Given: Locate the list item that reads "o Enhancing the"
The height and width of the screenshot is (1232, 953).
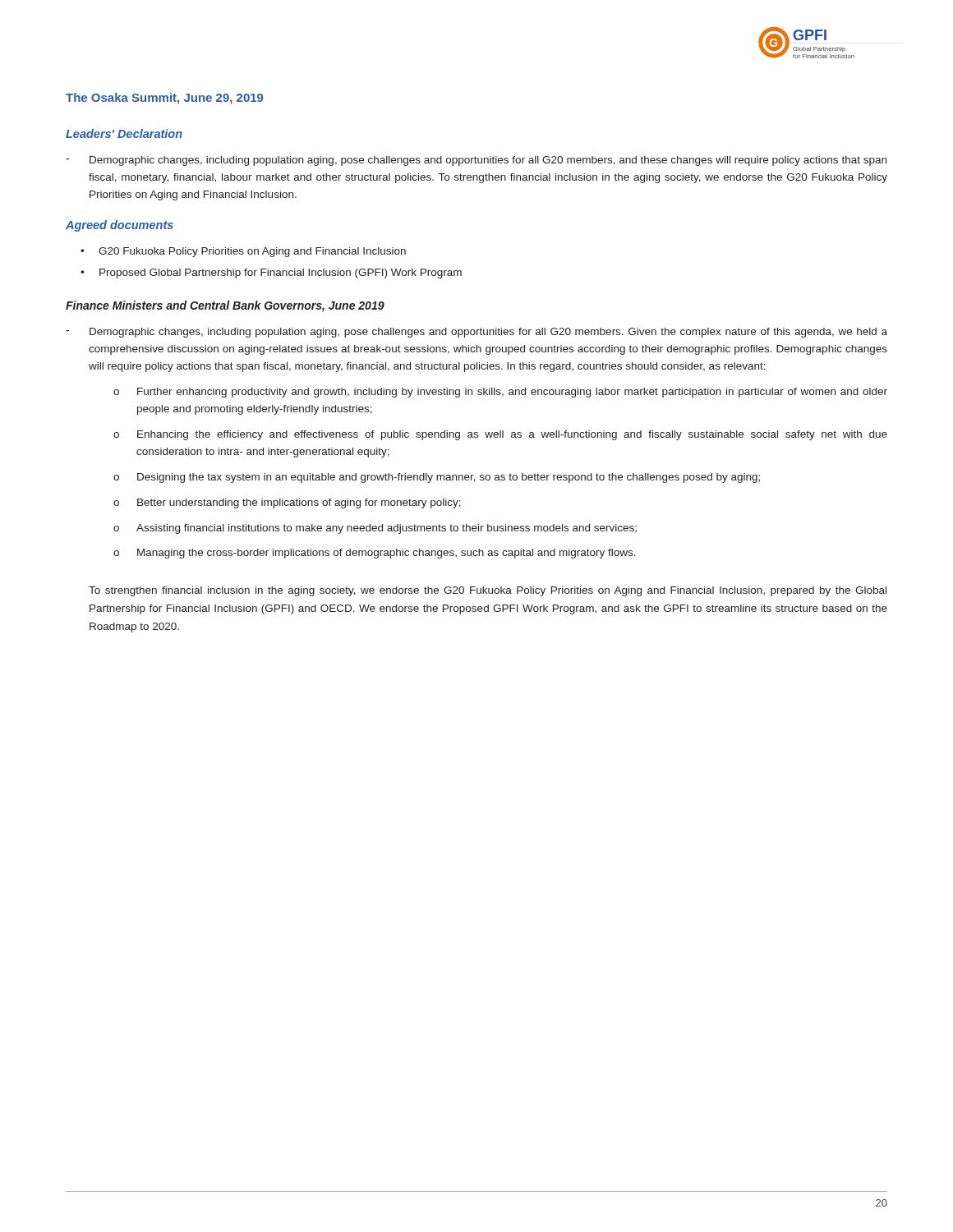Looking at the screenshot, I should (500, 443).
